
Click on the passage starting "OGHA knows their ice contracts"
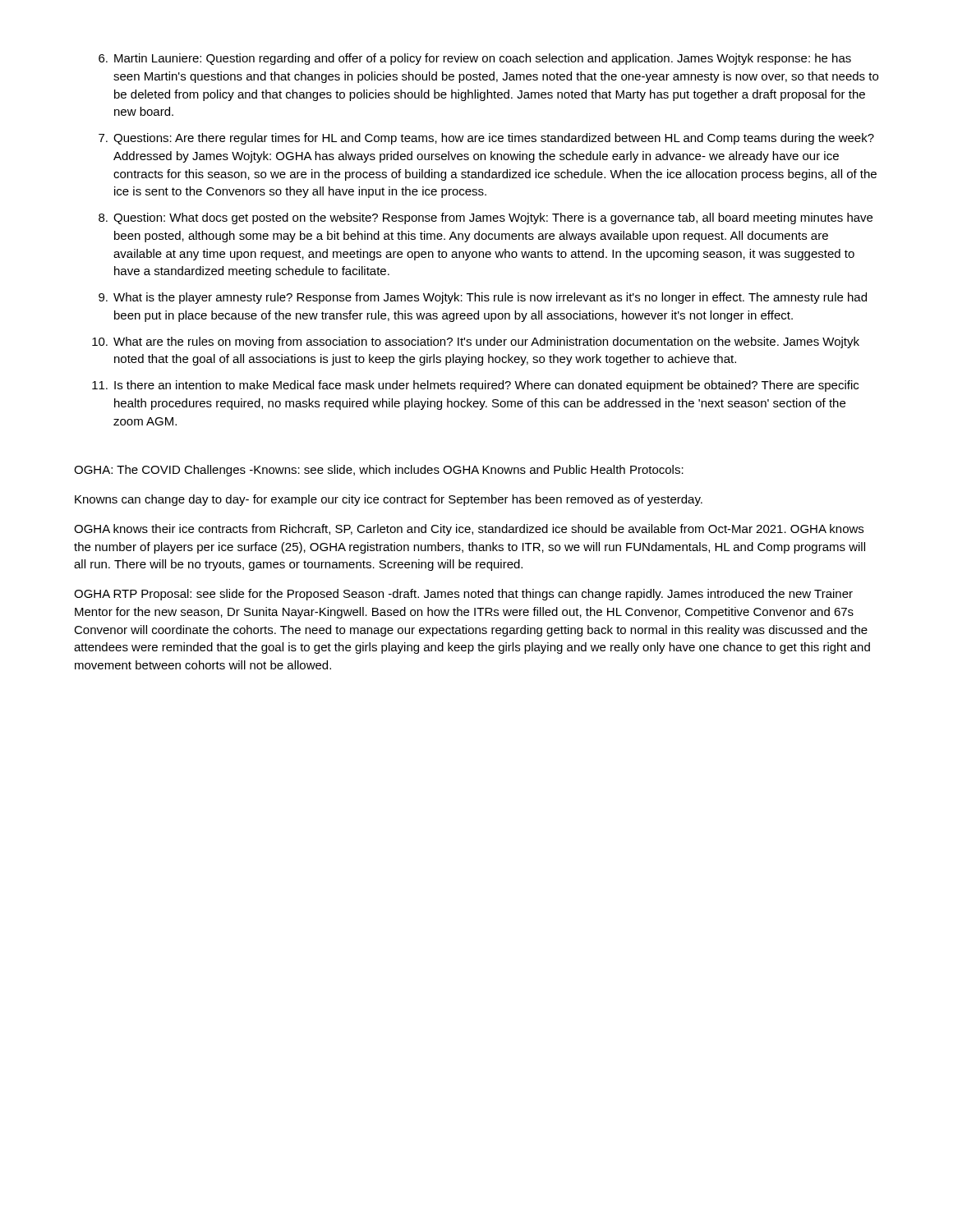470,546
